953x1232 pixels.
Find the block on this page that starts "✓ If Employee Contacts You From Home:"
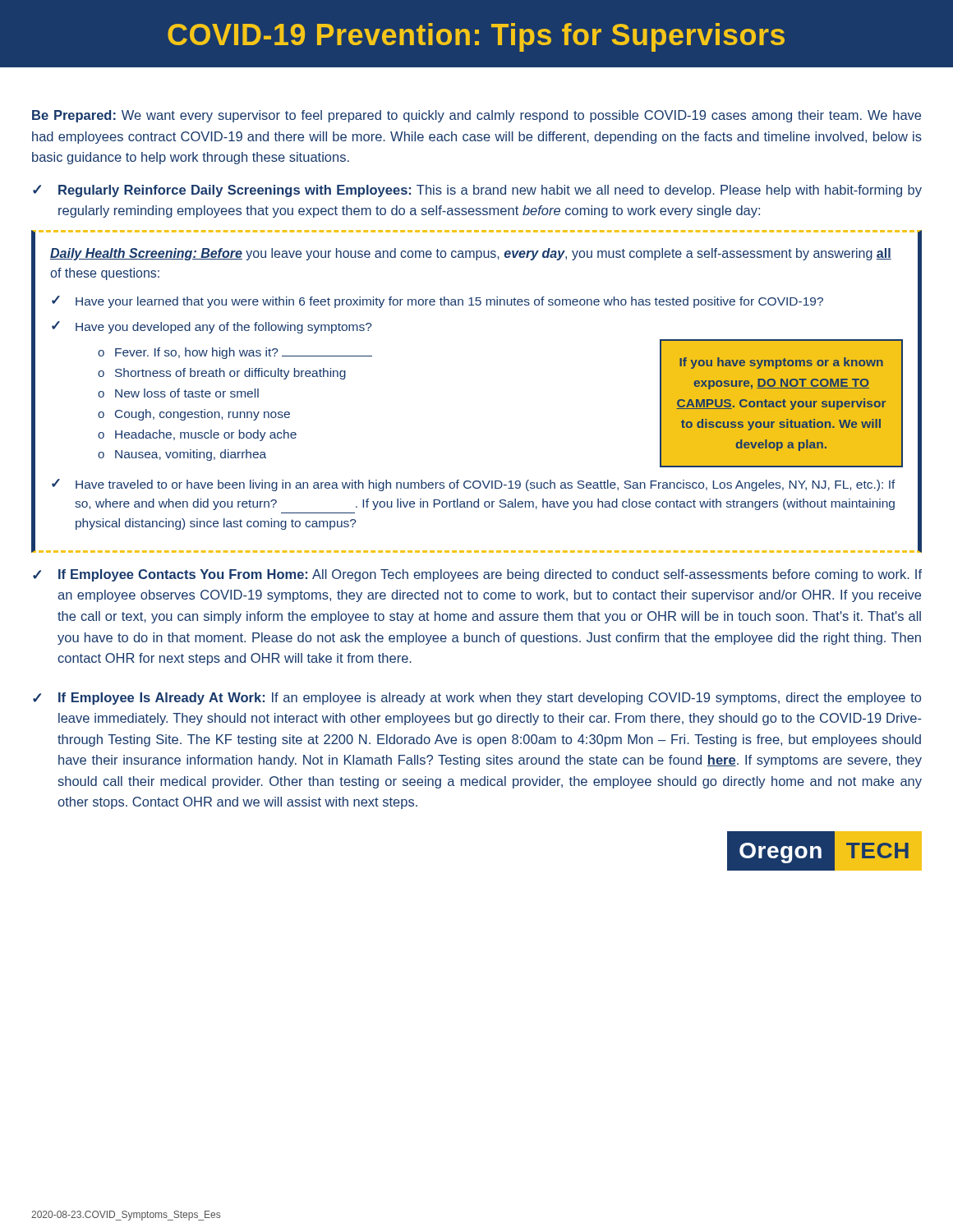click(476, 617)
